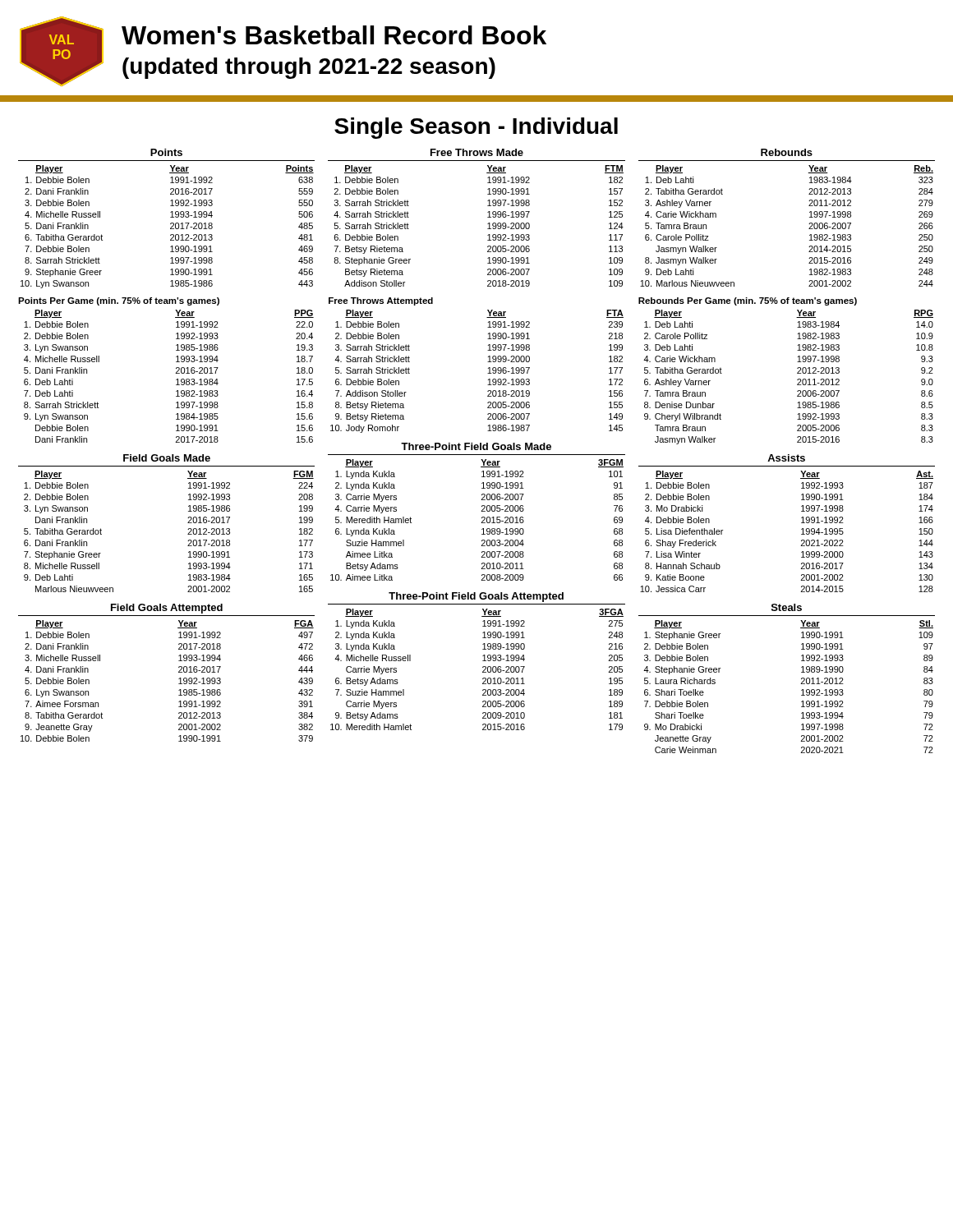The image size is (953, 1232).
Task: Find the element starting "Free Throws Attempted"
Action: pos(381,301)
